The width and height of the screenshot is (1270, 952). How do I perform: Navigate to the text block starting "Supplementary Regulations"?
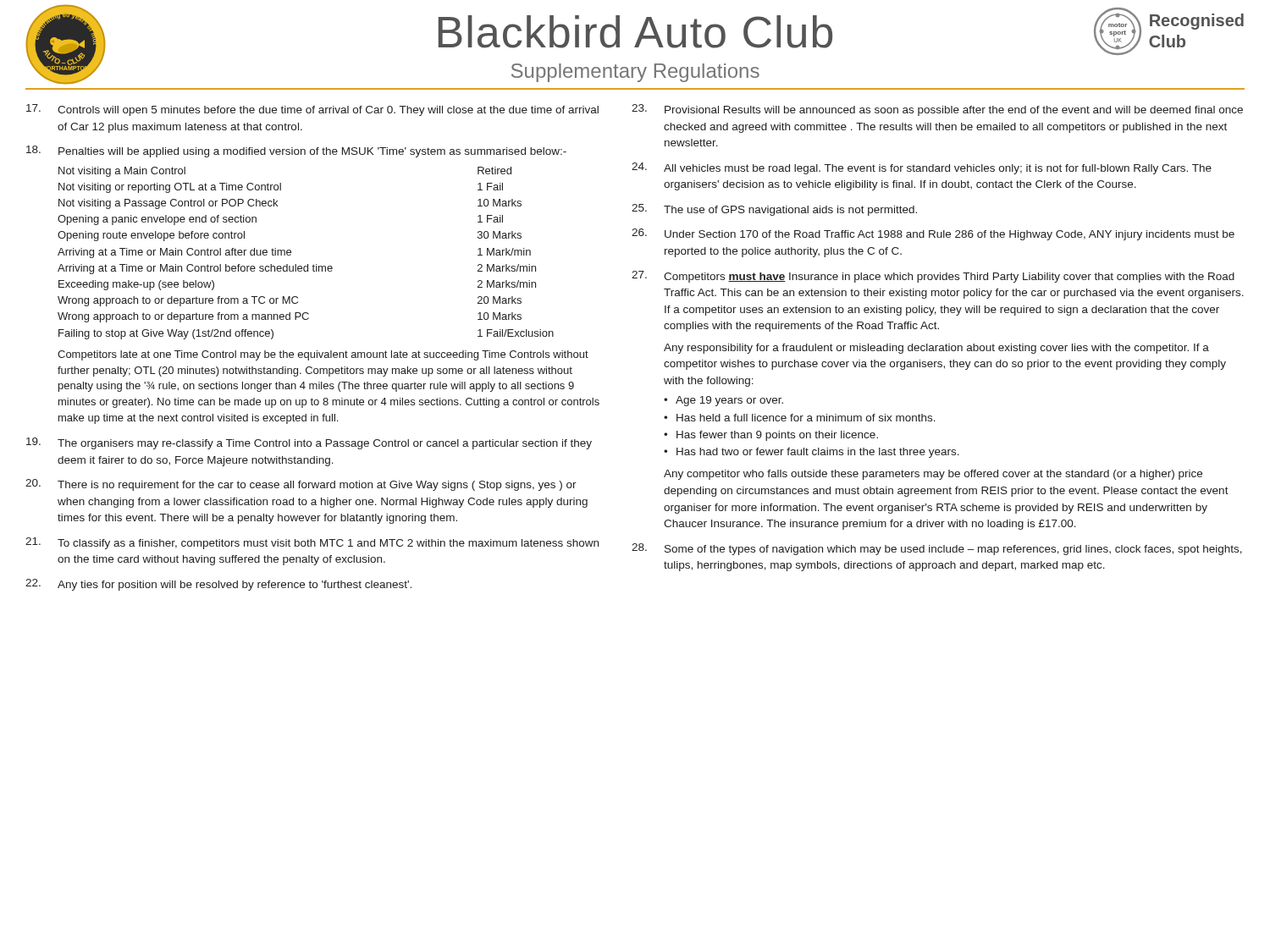point(635,71)
